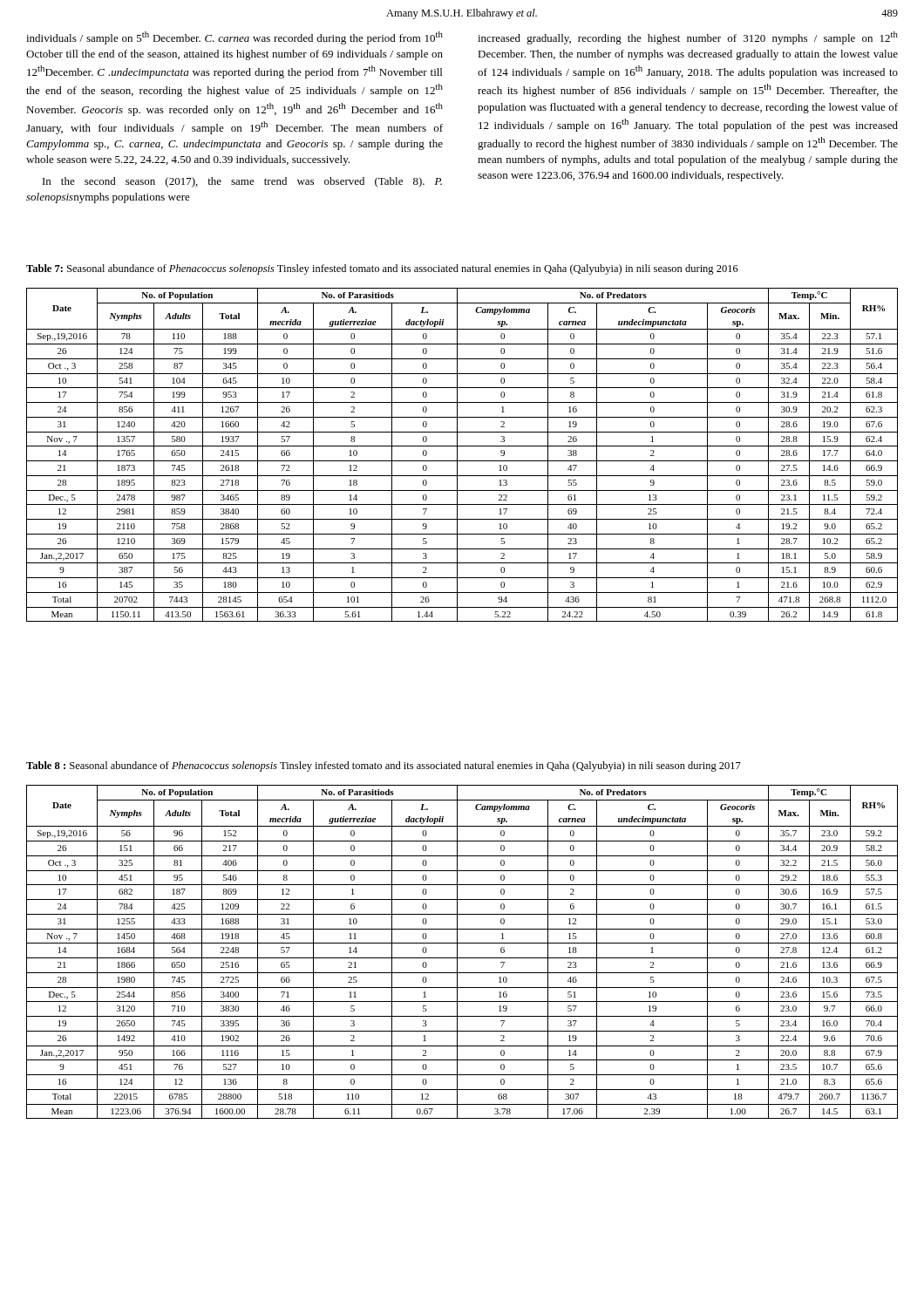Viewport: 924px width, 1308px height.
Task: Select the passage starting "increased gradually, recording the highest number of 3120"
Action: [x=688, y=106]
